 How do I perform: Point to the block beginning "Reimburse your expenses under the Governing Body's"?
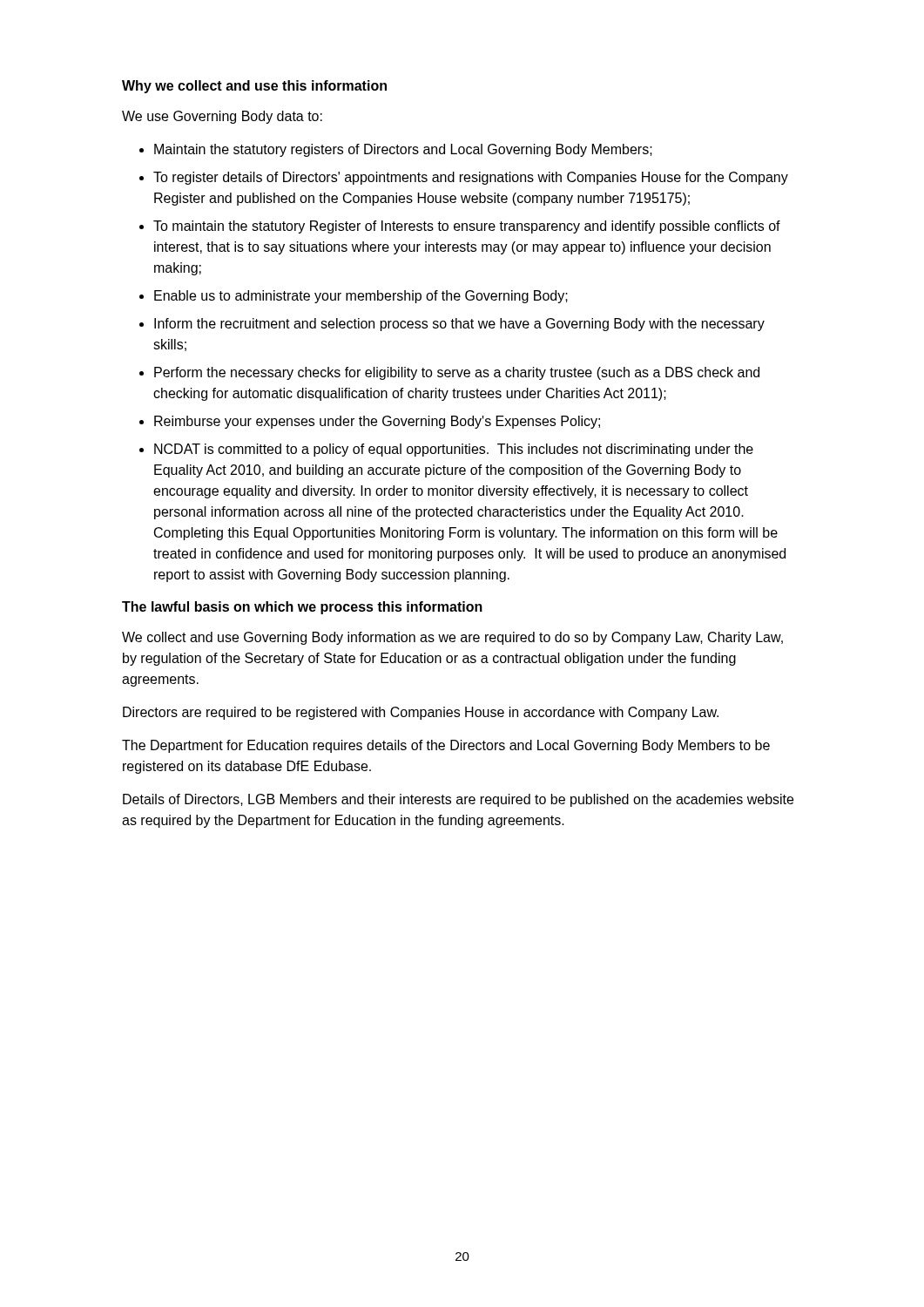point(377,421)
